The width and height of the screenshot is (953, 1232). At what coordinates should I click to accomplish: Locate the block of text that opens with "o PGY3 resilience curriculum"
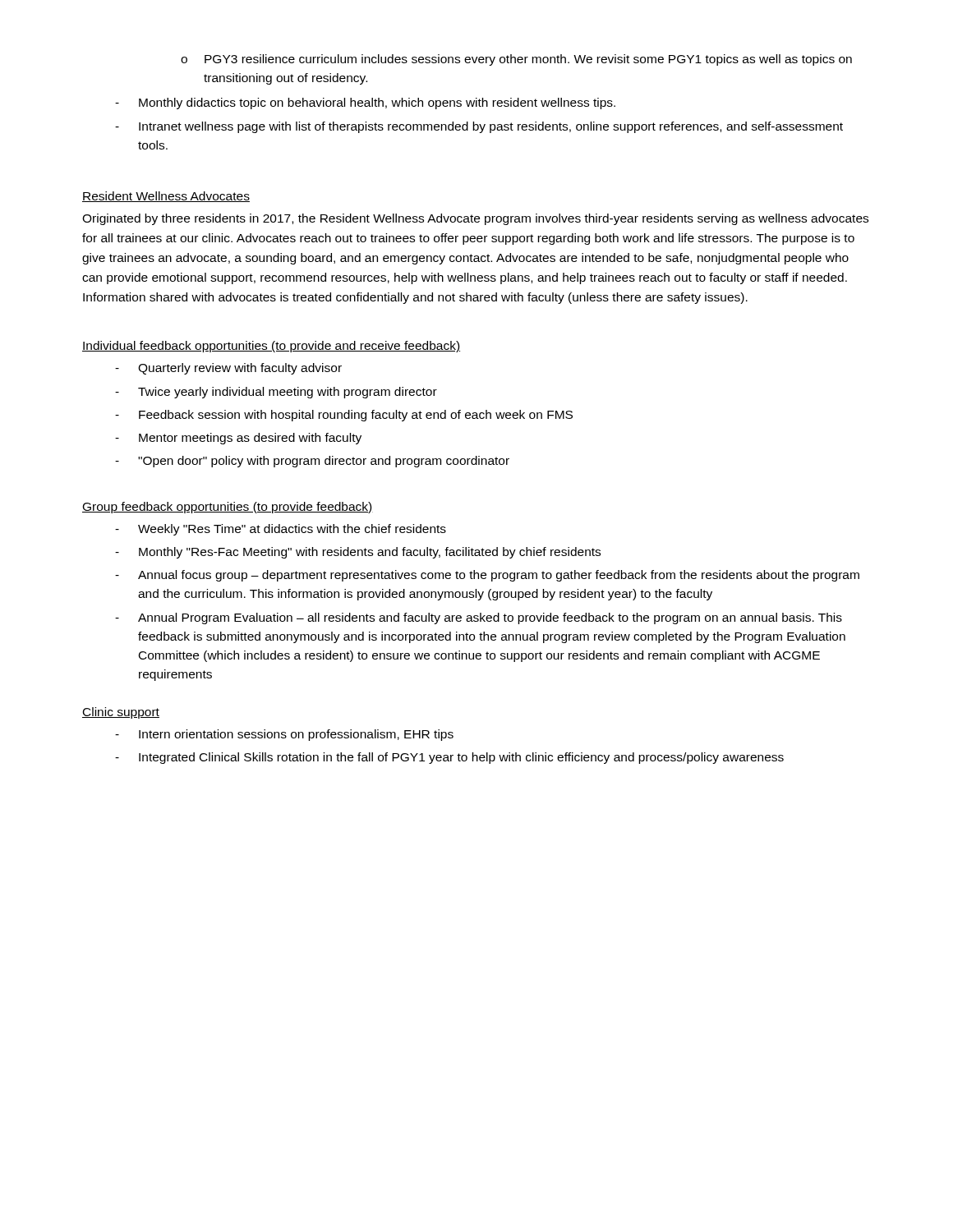click(x=526, y=68)
